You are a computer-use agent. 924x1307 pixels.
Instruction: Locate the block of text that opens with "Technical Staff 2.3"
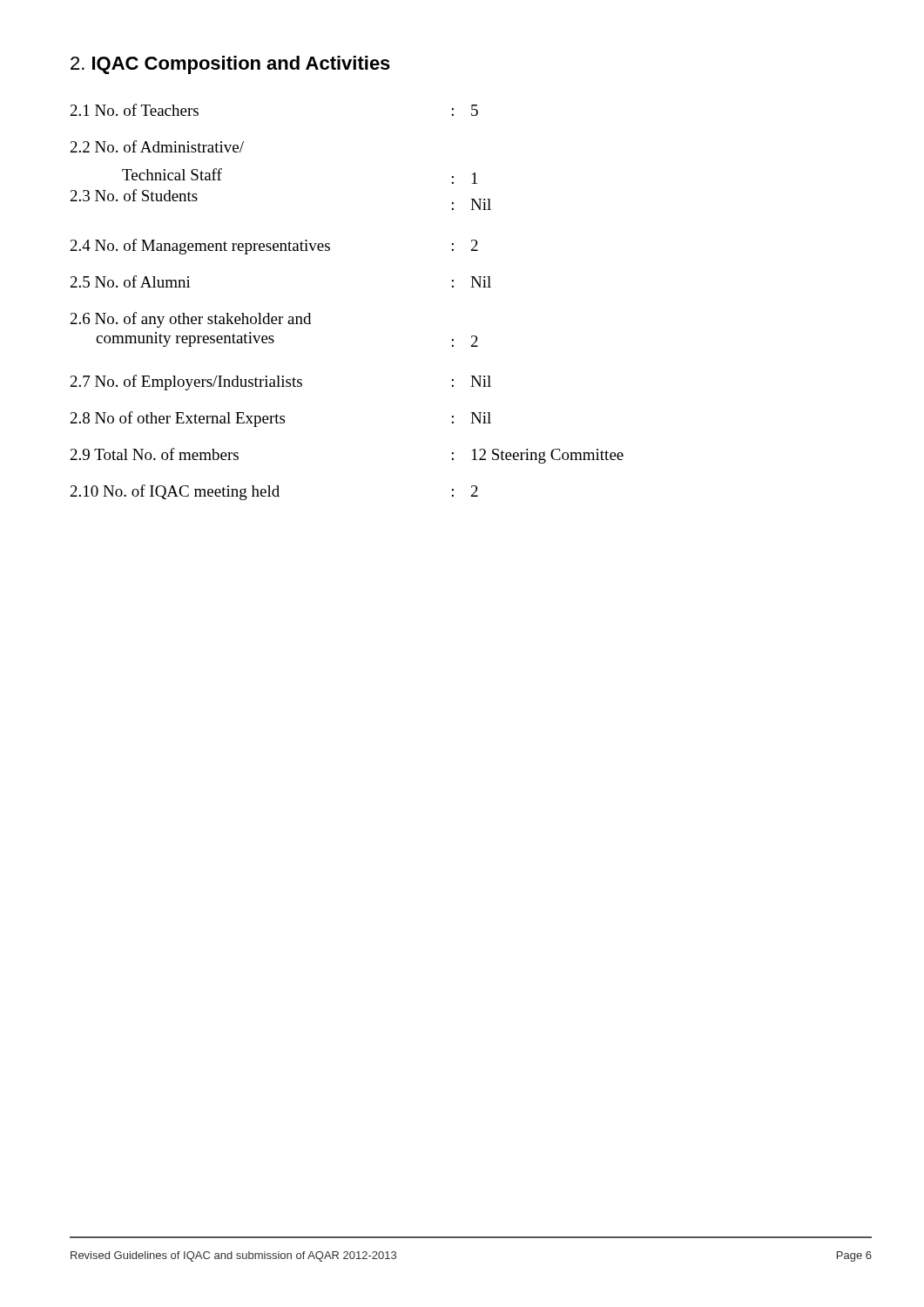point(169,176)
